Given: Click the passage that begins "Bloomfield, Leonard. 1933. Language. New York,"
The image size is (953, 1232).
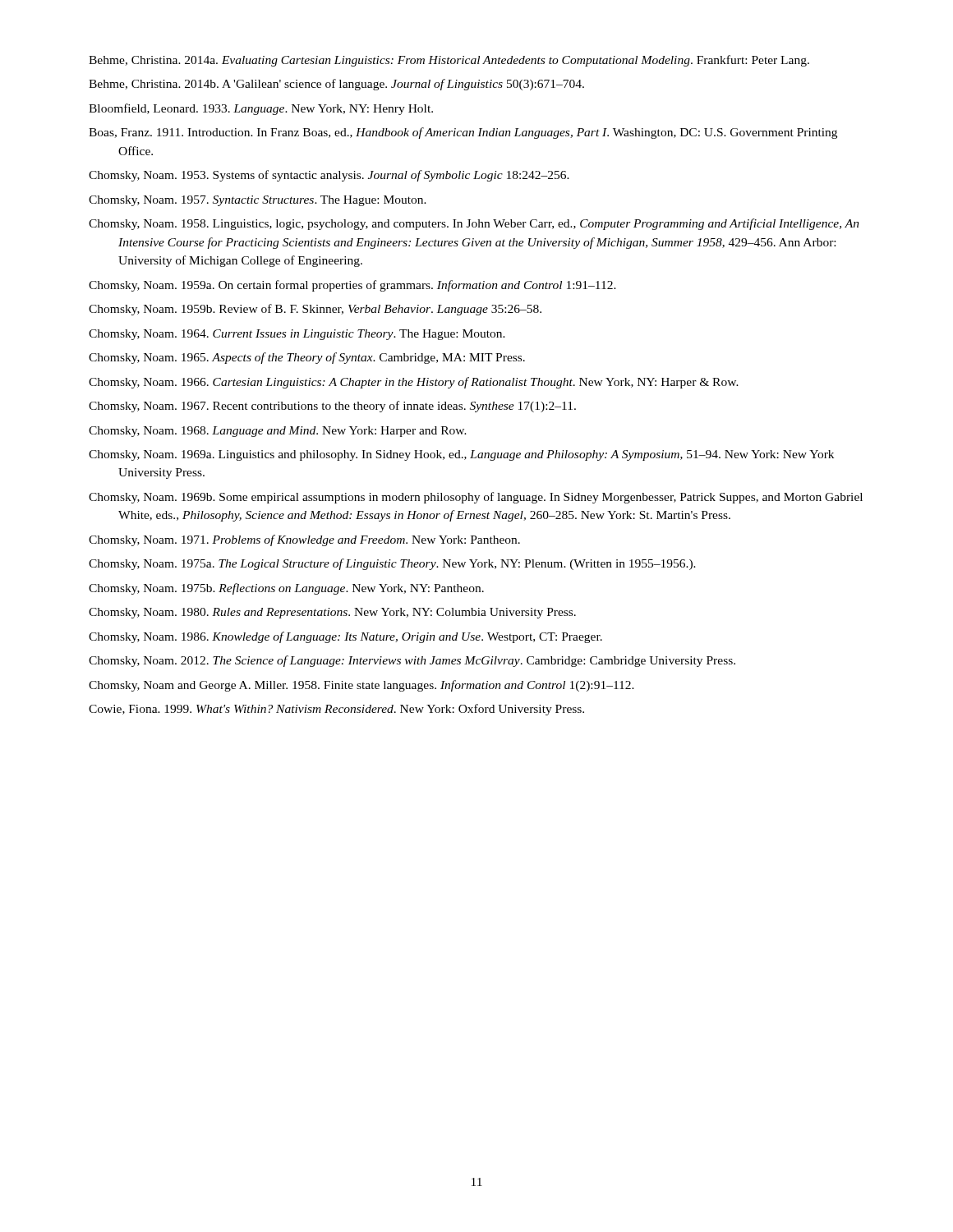Looking at the screenshot, I should [261, 108].
